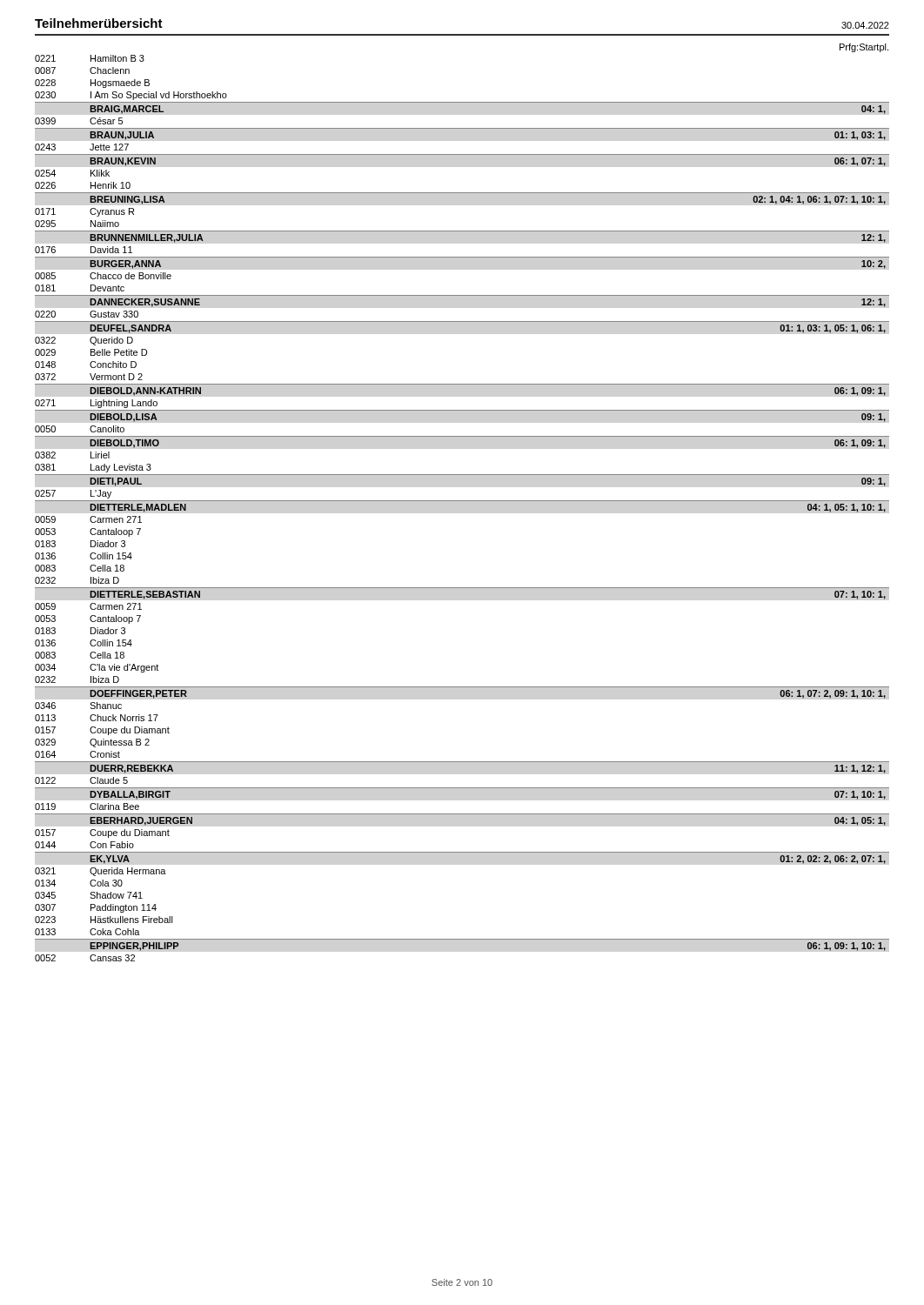Where does it say "BRAIG,MARCEL04: 1,"?
924x1305 pixels.
(x=462, y=109)
